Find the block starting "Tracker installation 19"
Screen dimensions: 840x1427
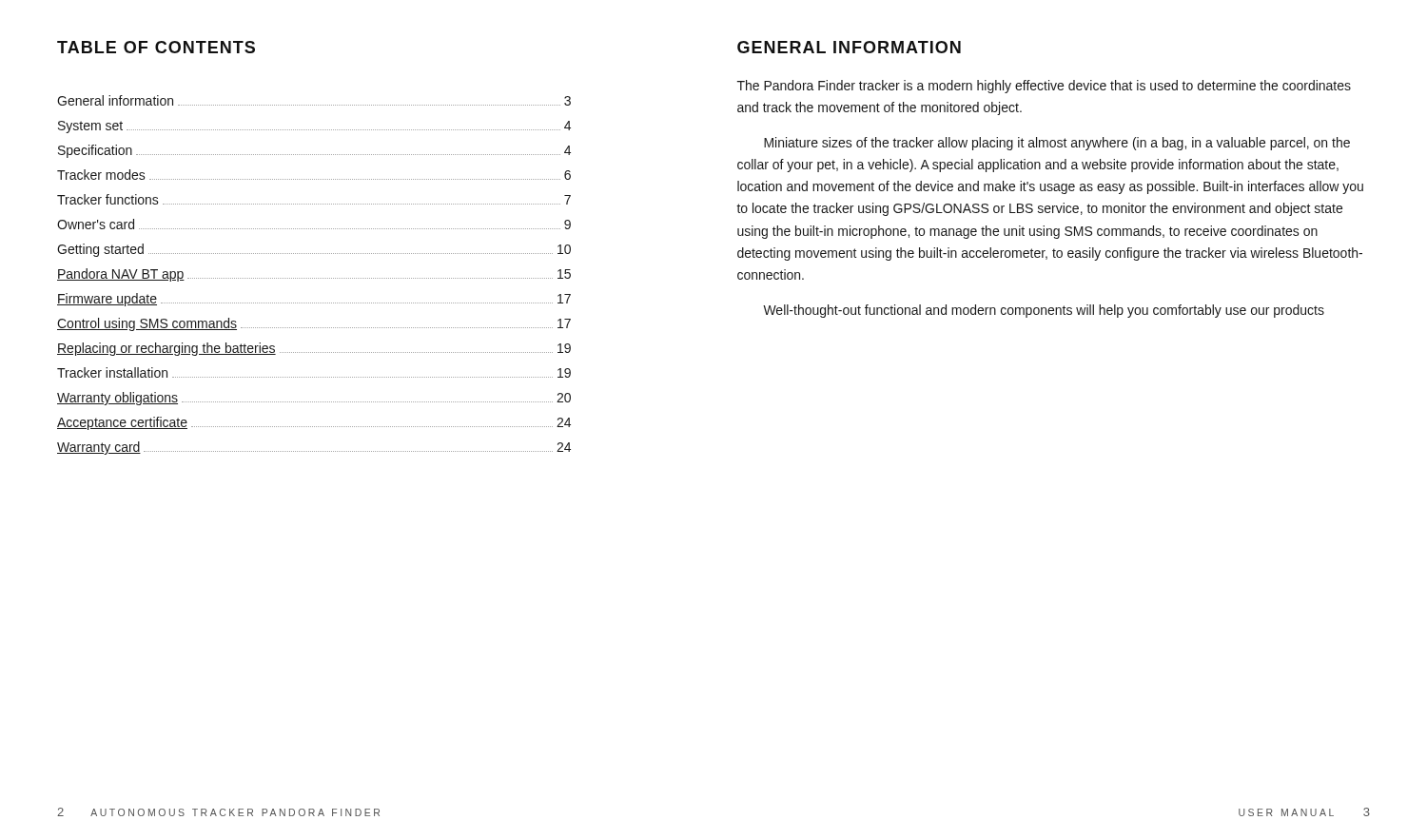click(314, 373)
